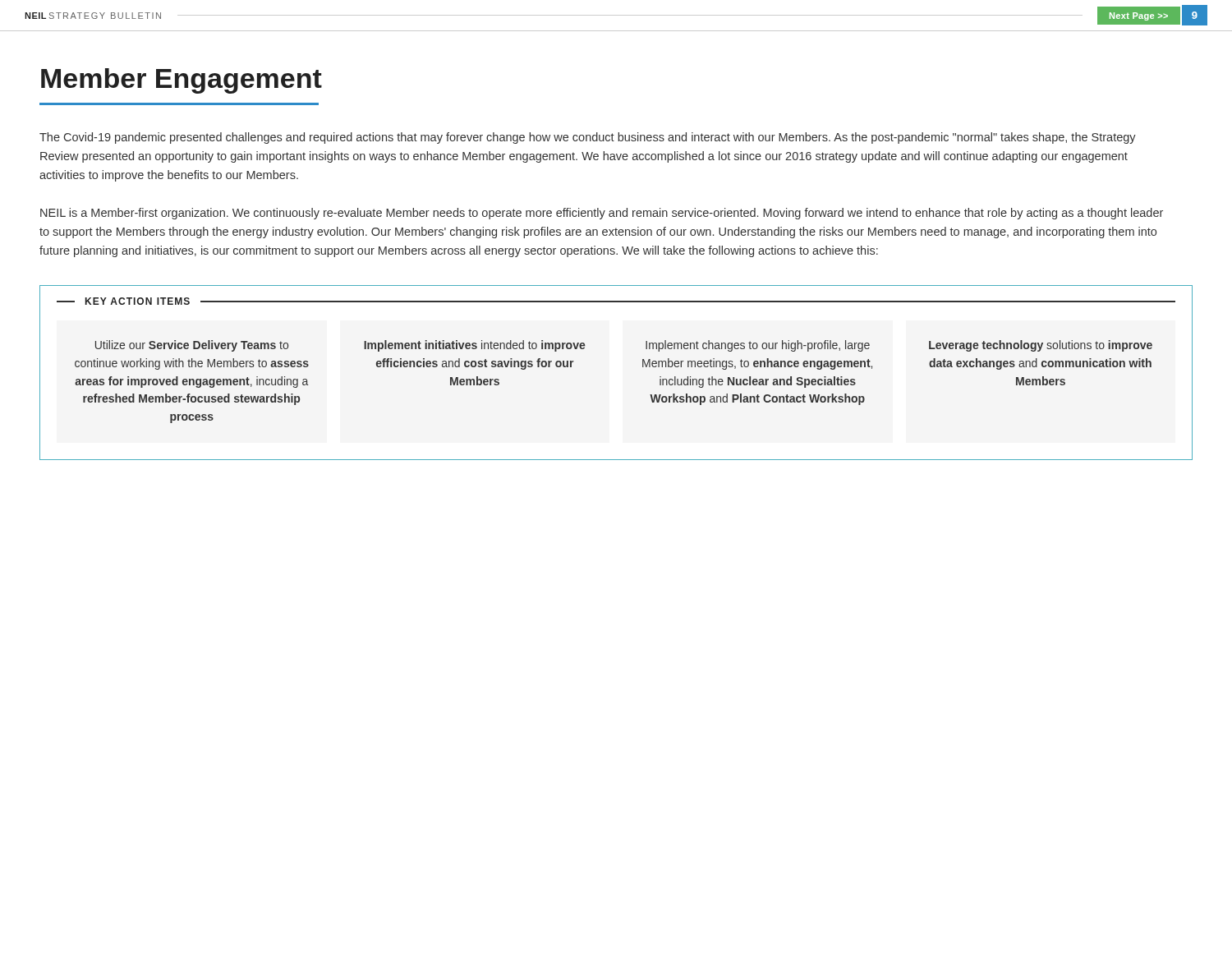Locate the list item containing "Implement initiatives intended to improve efficiencies"
The height and width of the screenshot is (953, 1232).
[x=475, y=363]
